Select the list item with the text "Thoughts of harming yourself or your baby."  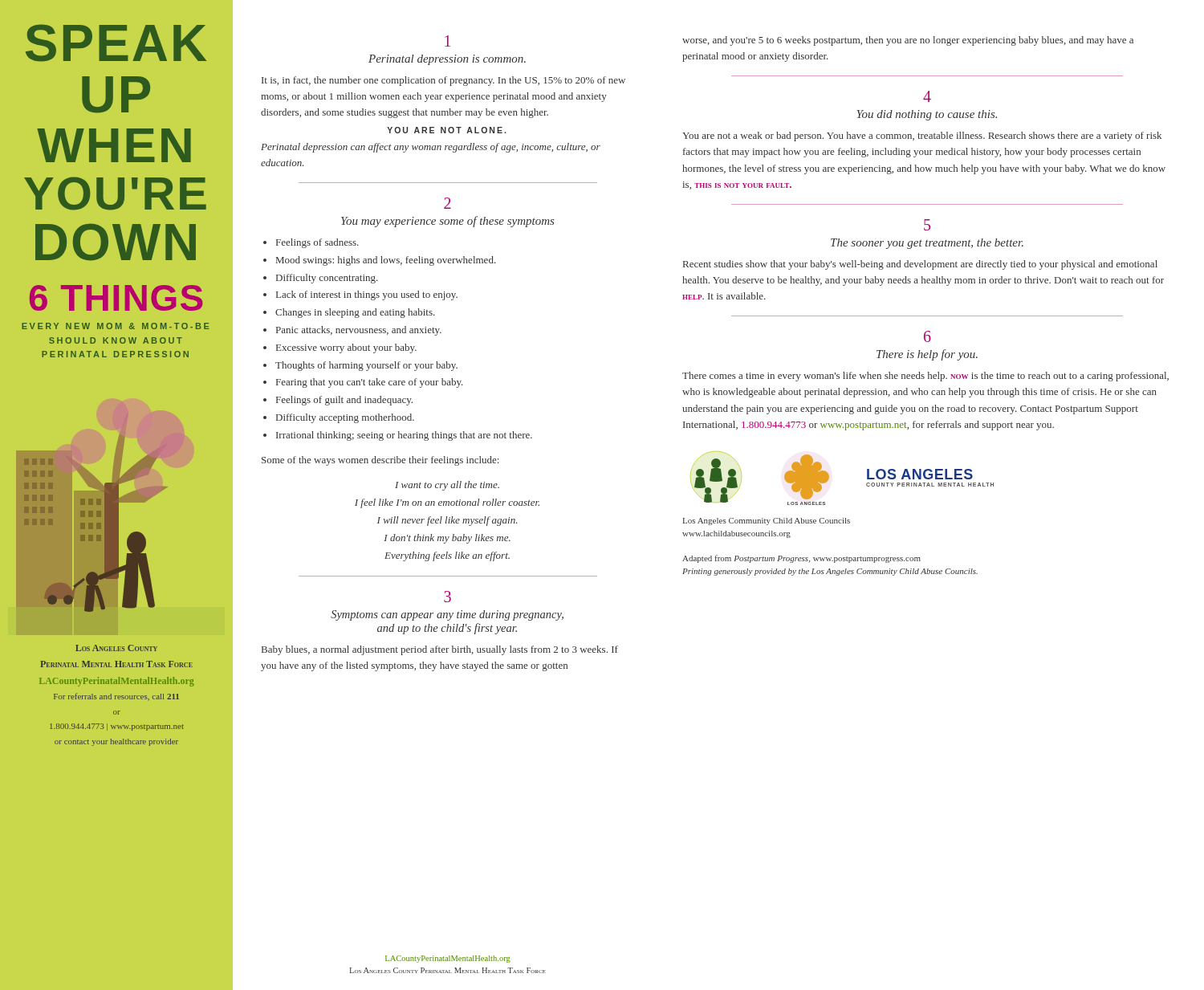[367, 365]
